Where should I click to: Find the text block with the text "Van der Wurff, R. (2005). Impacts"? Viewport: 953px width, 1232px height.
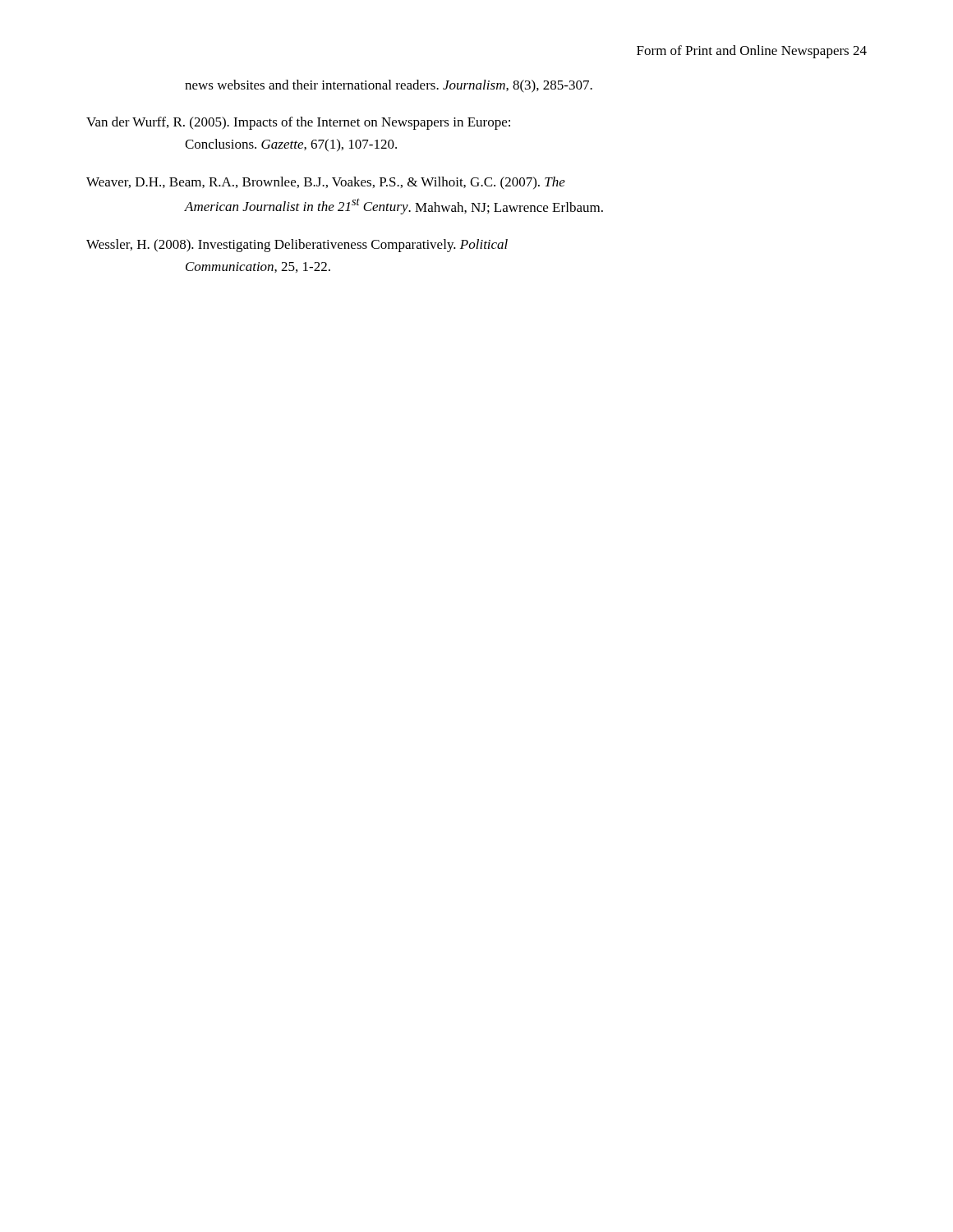[x=476, y=133]
